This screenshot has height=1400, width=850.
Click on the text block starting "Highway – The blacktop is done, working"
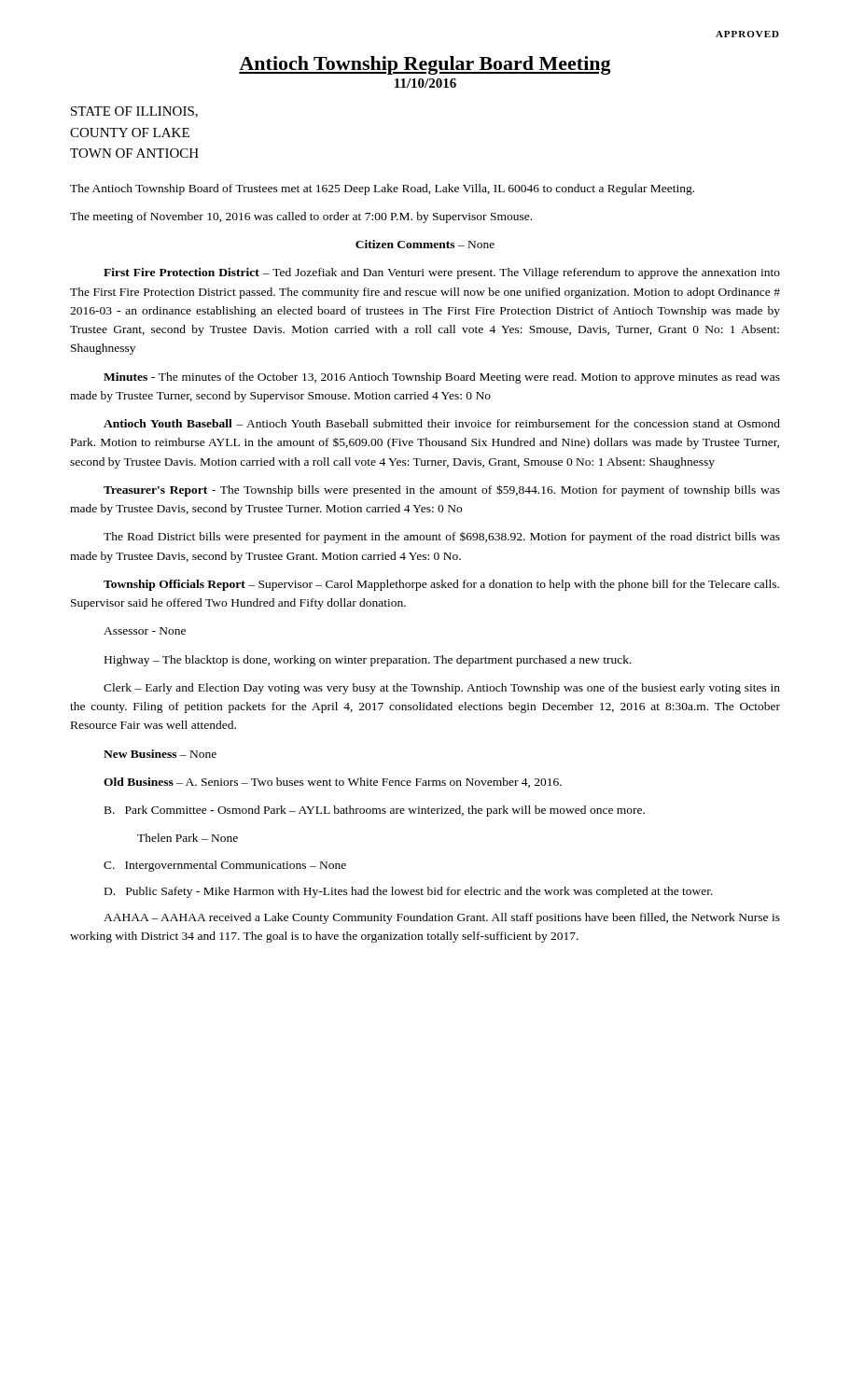[368, 659]
